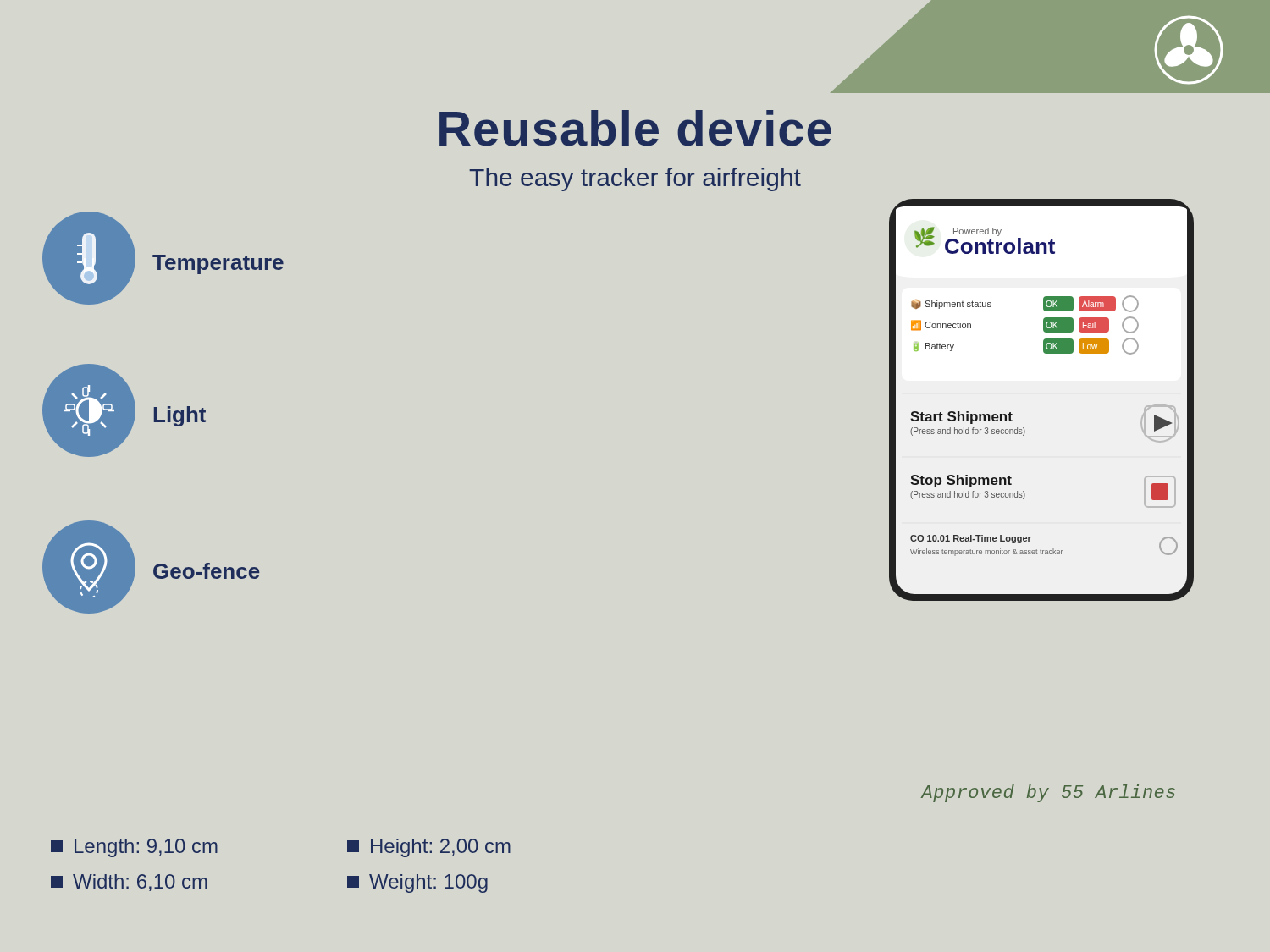
Task: Click on the photo
Action: coord(1041,402)
